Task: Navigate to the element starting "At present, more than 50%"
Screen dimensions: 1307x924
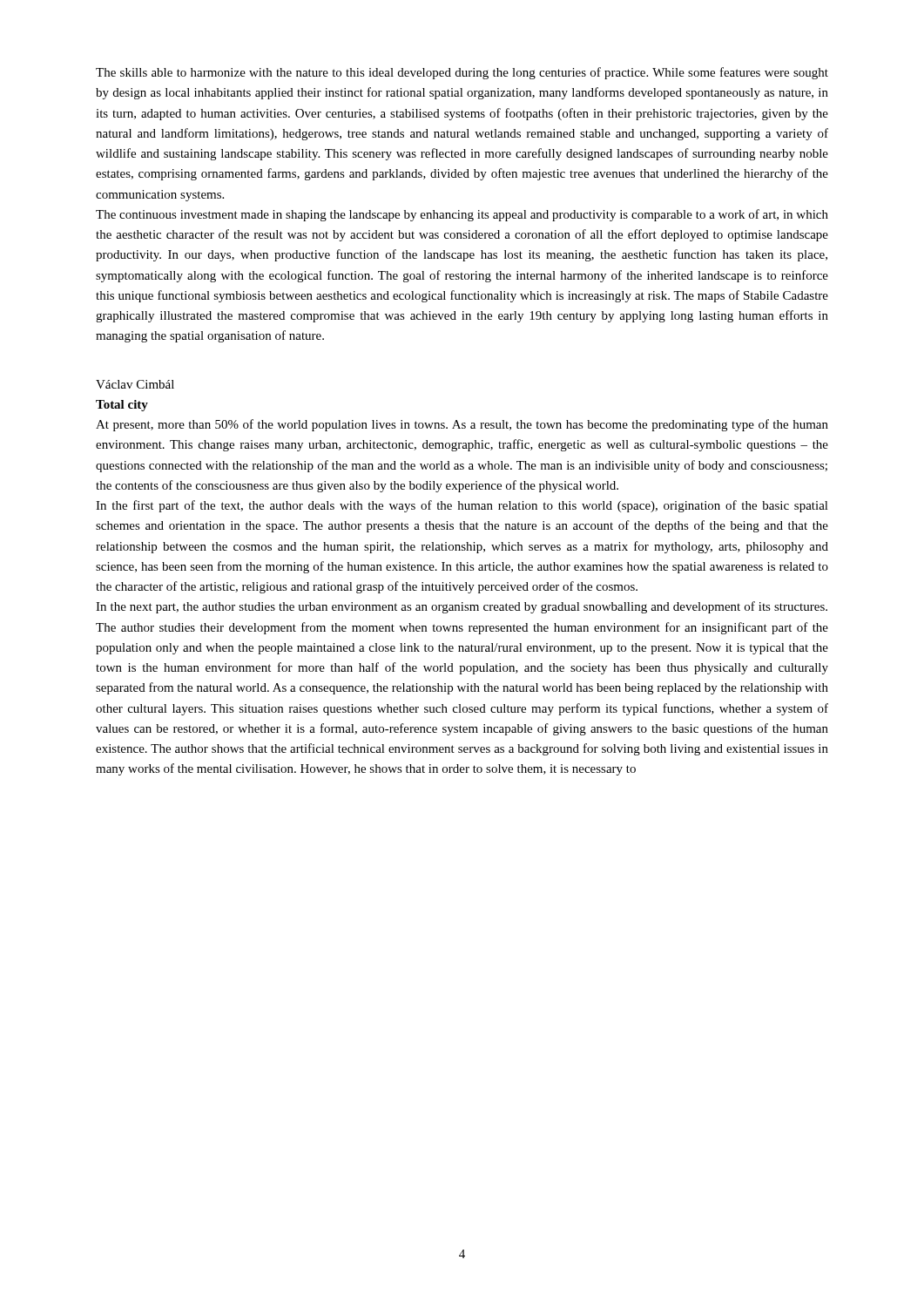Action: coord(462,455)
